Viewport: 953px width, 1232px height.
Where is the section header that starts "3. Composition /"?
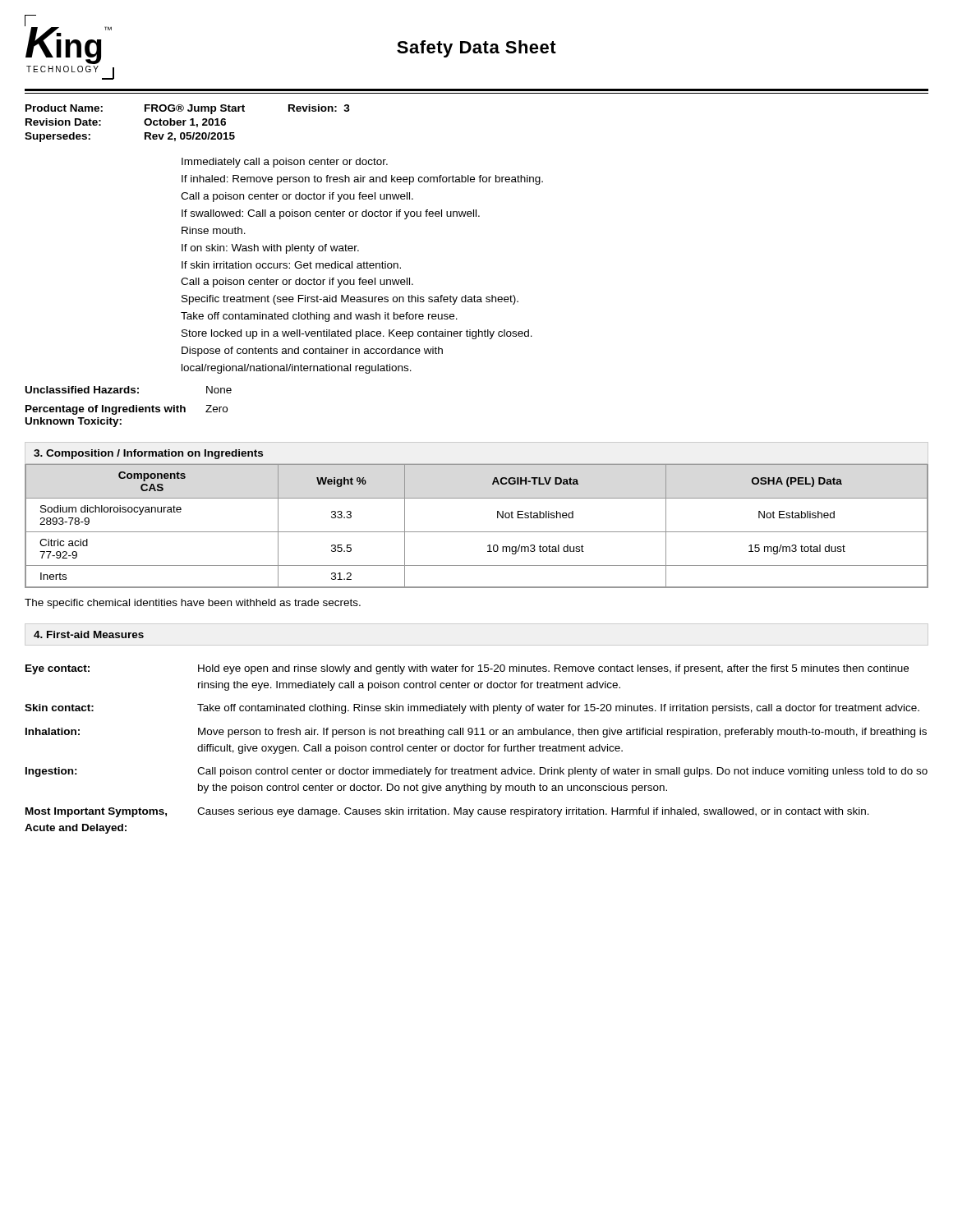[149, 453]
